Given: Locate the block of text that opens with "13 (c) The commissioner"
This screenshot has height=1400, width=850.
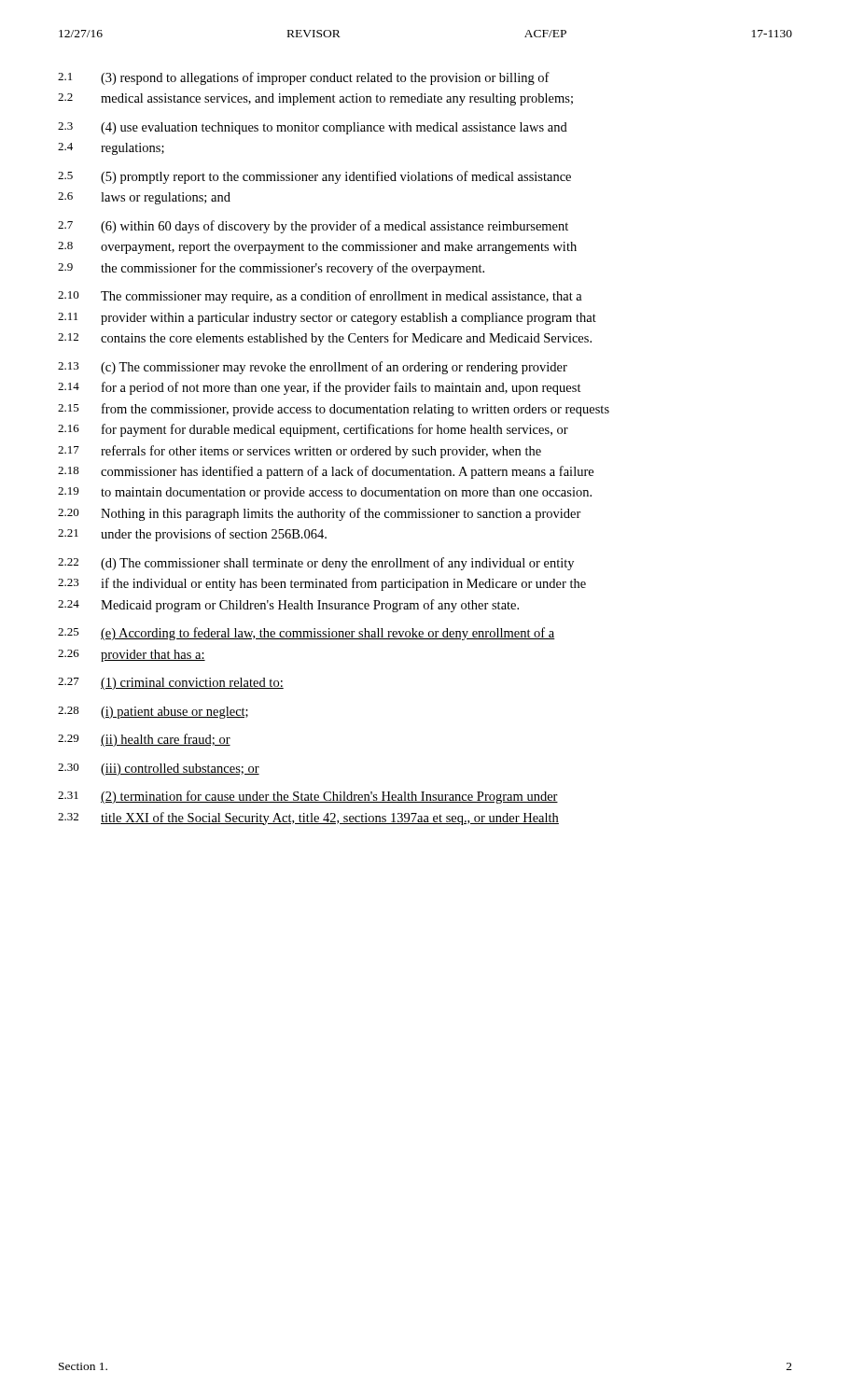Looking at the screenshot, I should coord(425,451).
